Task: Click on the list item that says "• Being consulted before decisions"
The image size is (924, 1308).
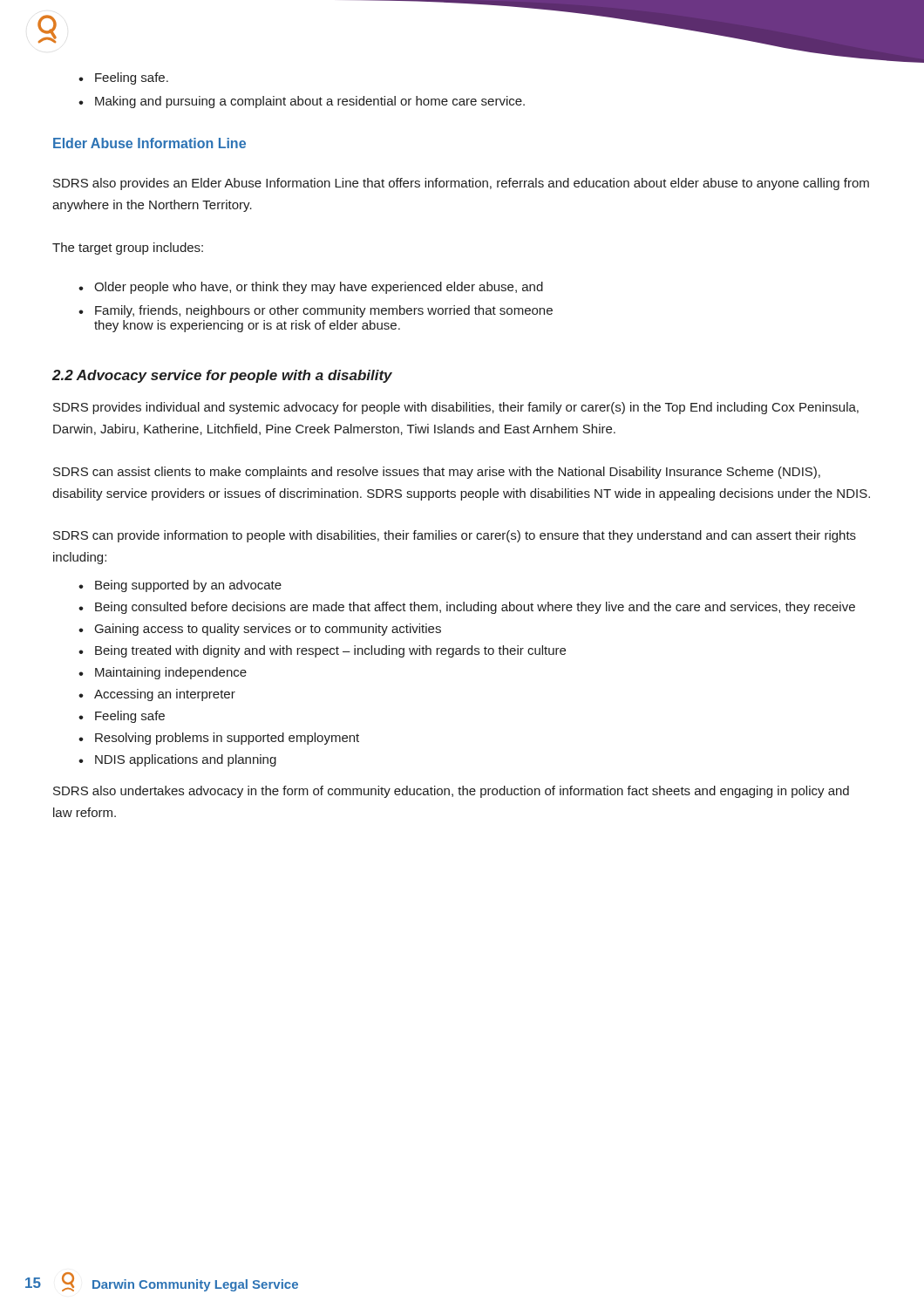Action: 467,607
